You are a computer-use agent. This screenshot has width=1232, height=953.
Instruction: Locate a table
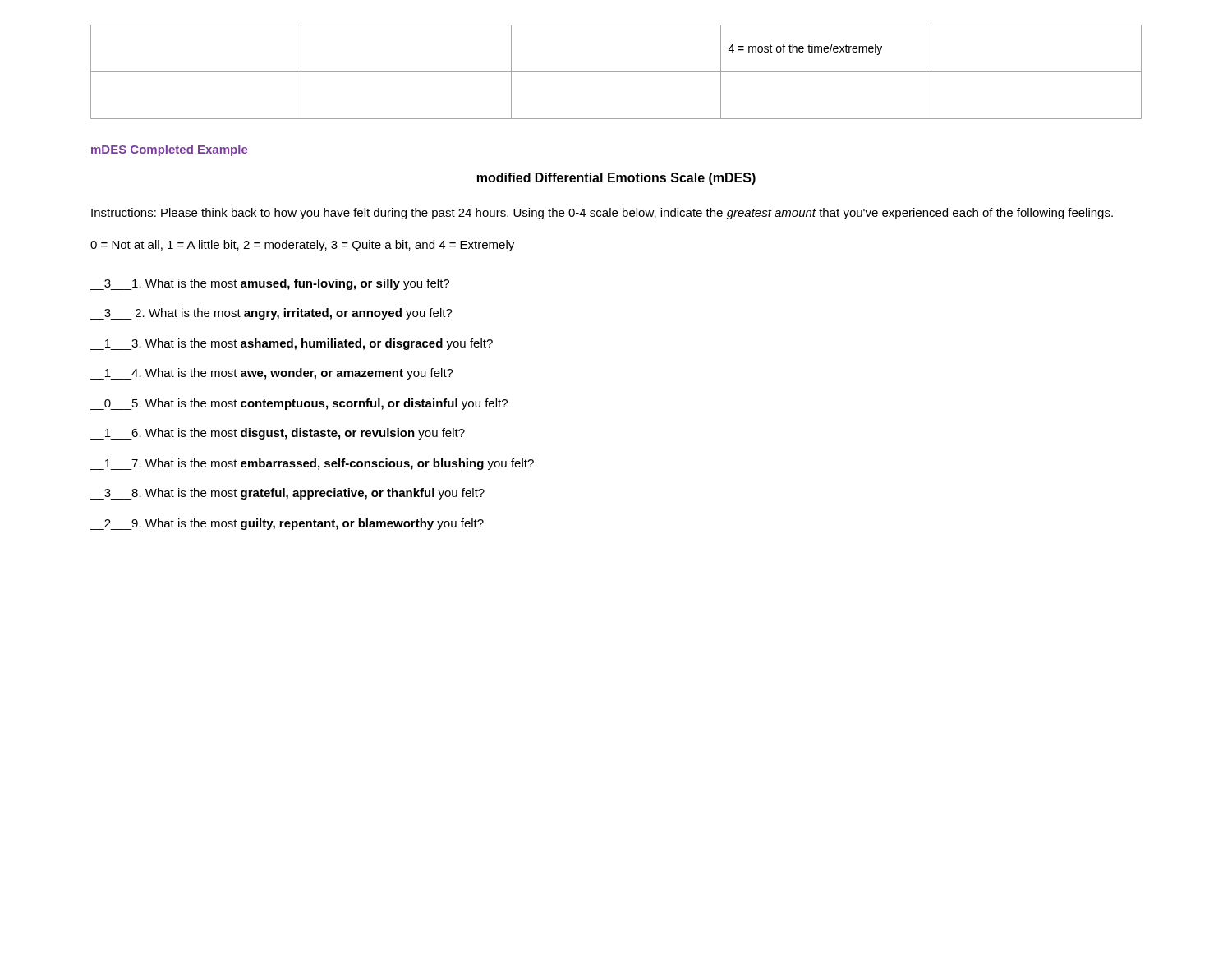616,72
